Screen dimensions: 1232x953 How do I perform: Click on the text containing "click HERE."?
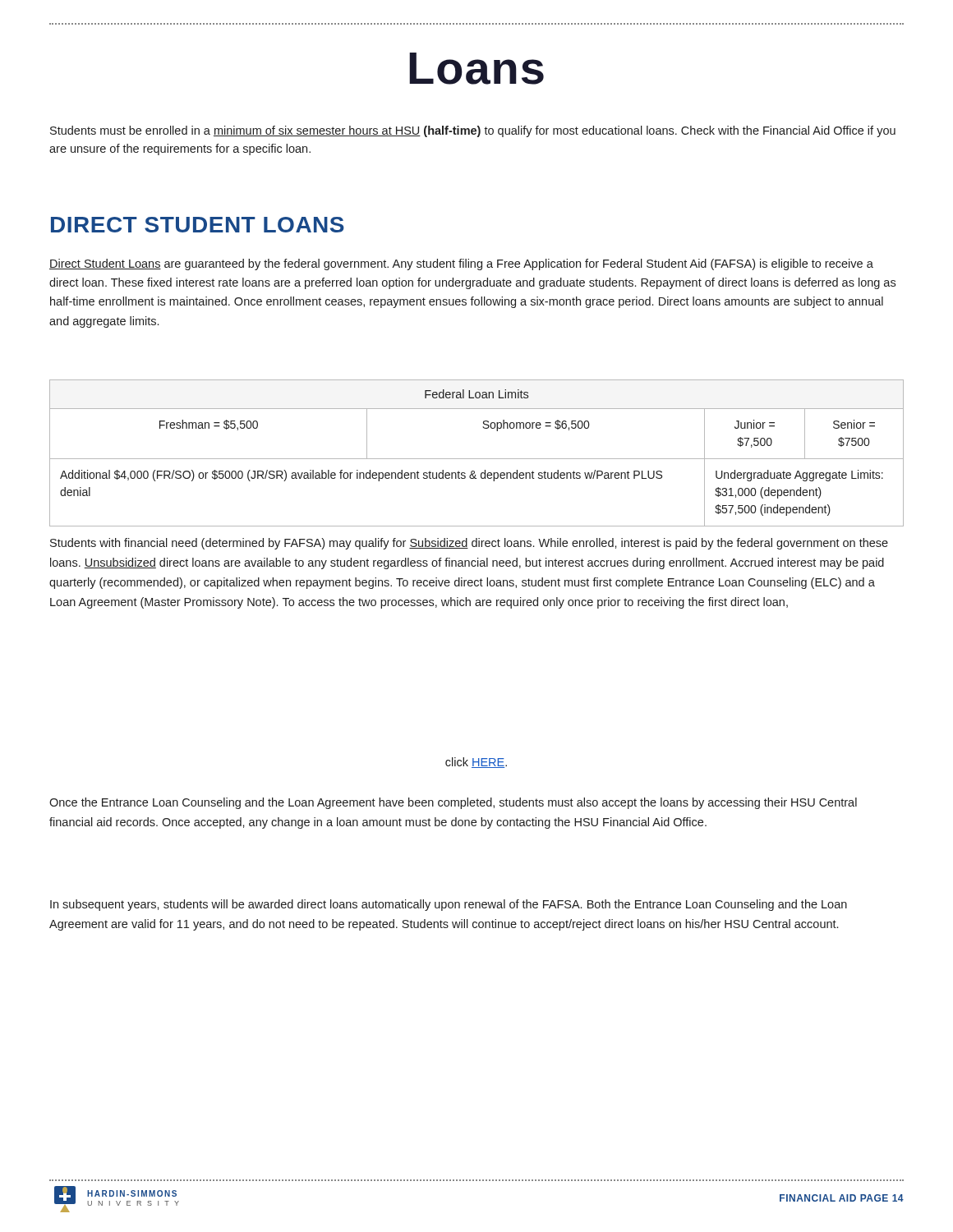[476, 762]
